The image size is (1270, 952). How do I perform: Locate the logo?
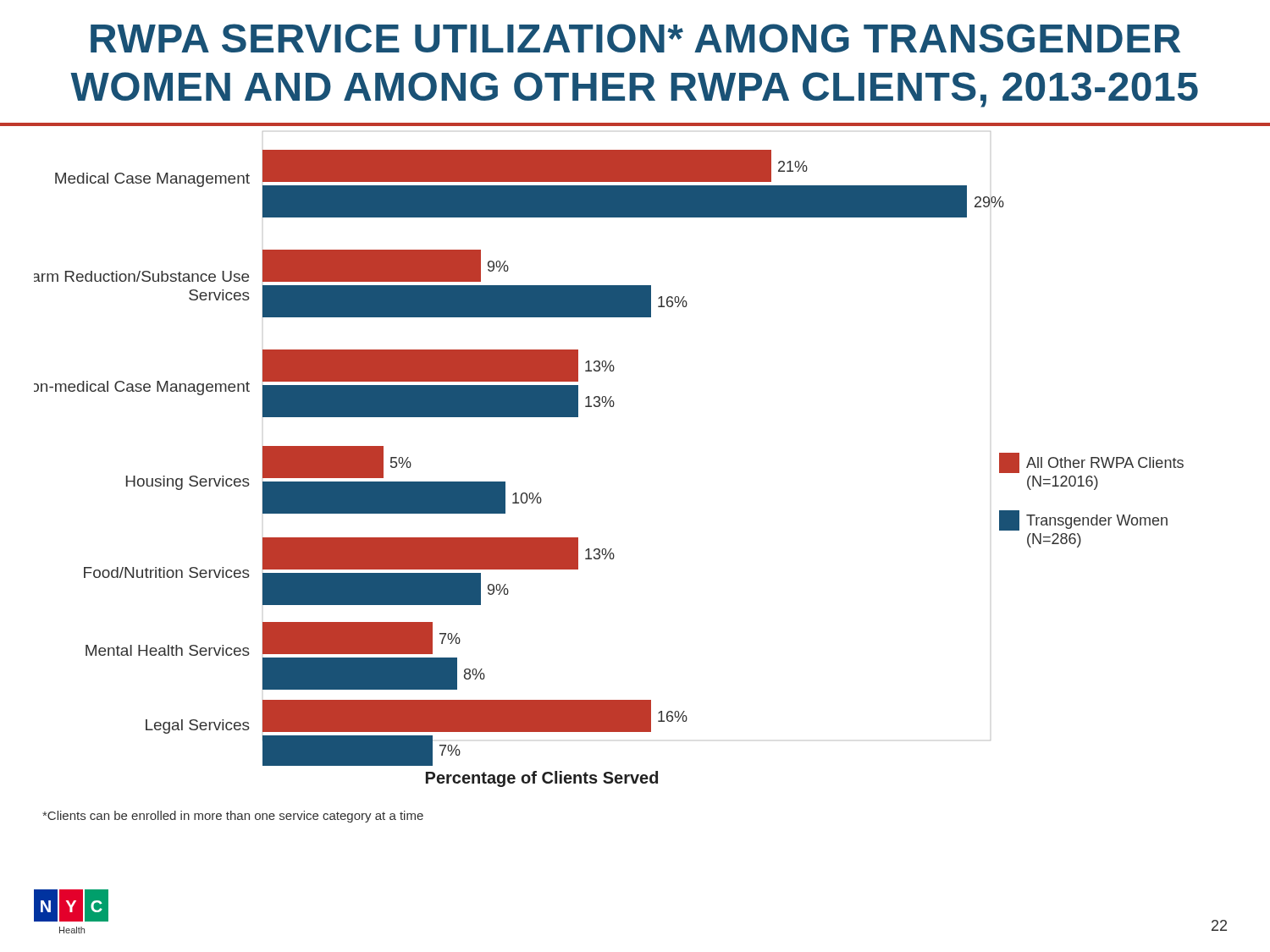(72, 915)
